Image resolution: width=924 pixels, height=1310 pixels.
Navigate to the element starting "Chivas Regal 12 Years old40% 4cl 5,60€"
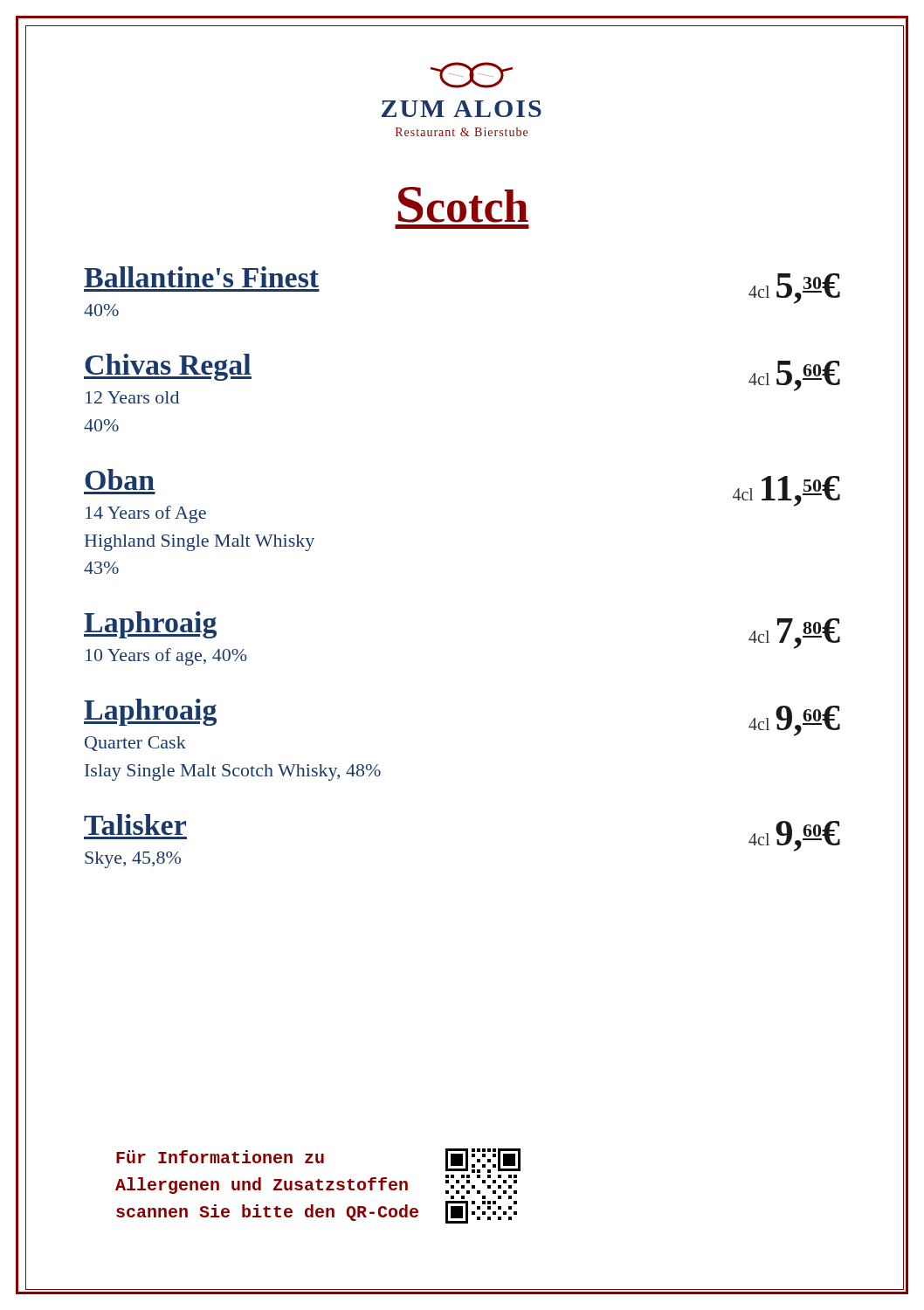pyautogui.click(x=148, y=379)
